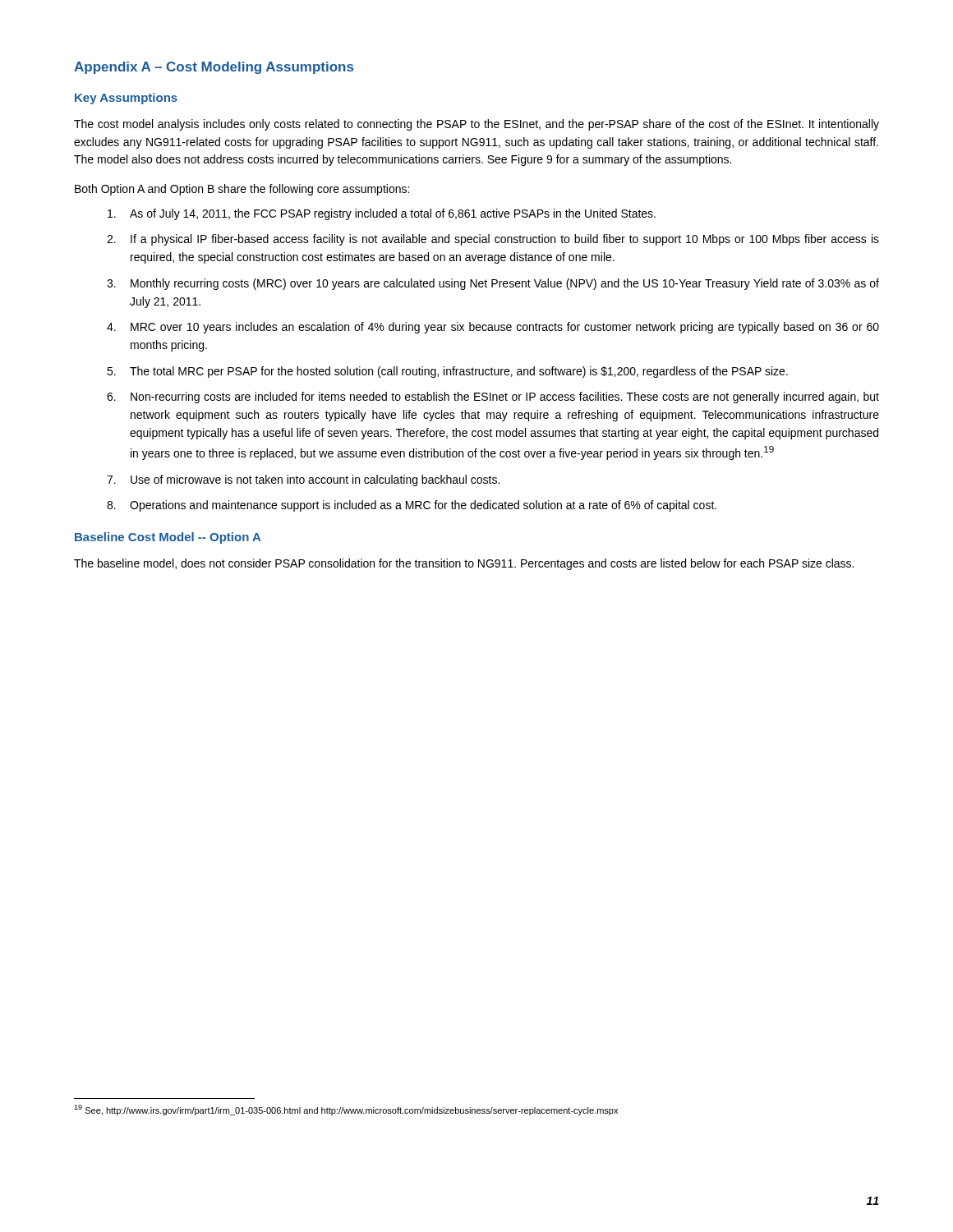Image resolution: width=953 pixels, height=1232 pixels.
Task: Find the text block starting "As of July"
Action: 476,214
